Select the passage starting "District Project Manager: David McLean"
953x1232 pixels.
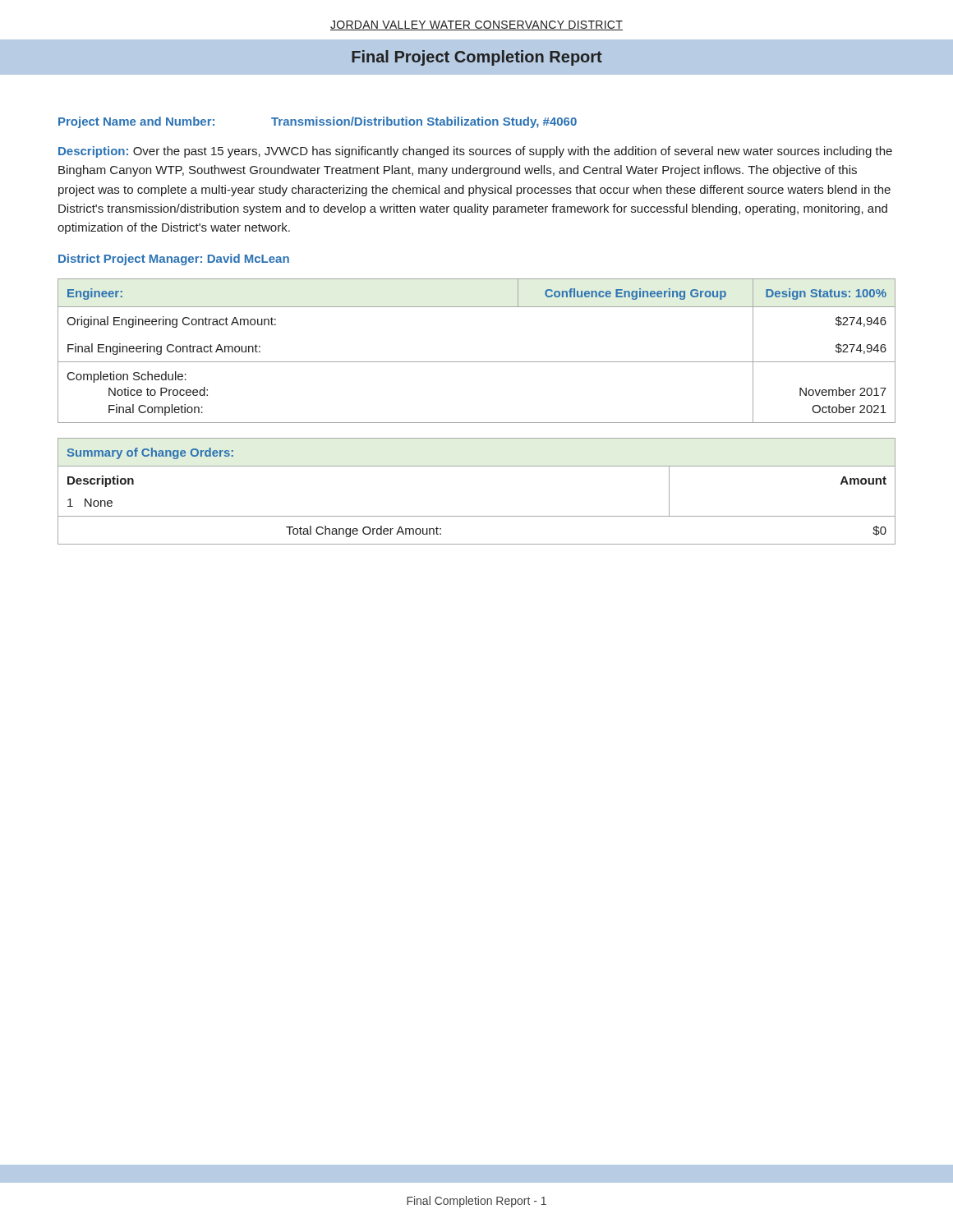click(x=174, y=259)
